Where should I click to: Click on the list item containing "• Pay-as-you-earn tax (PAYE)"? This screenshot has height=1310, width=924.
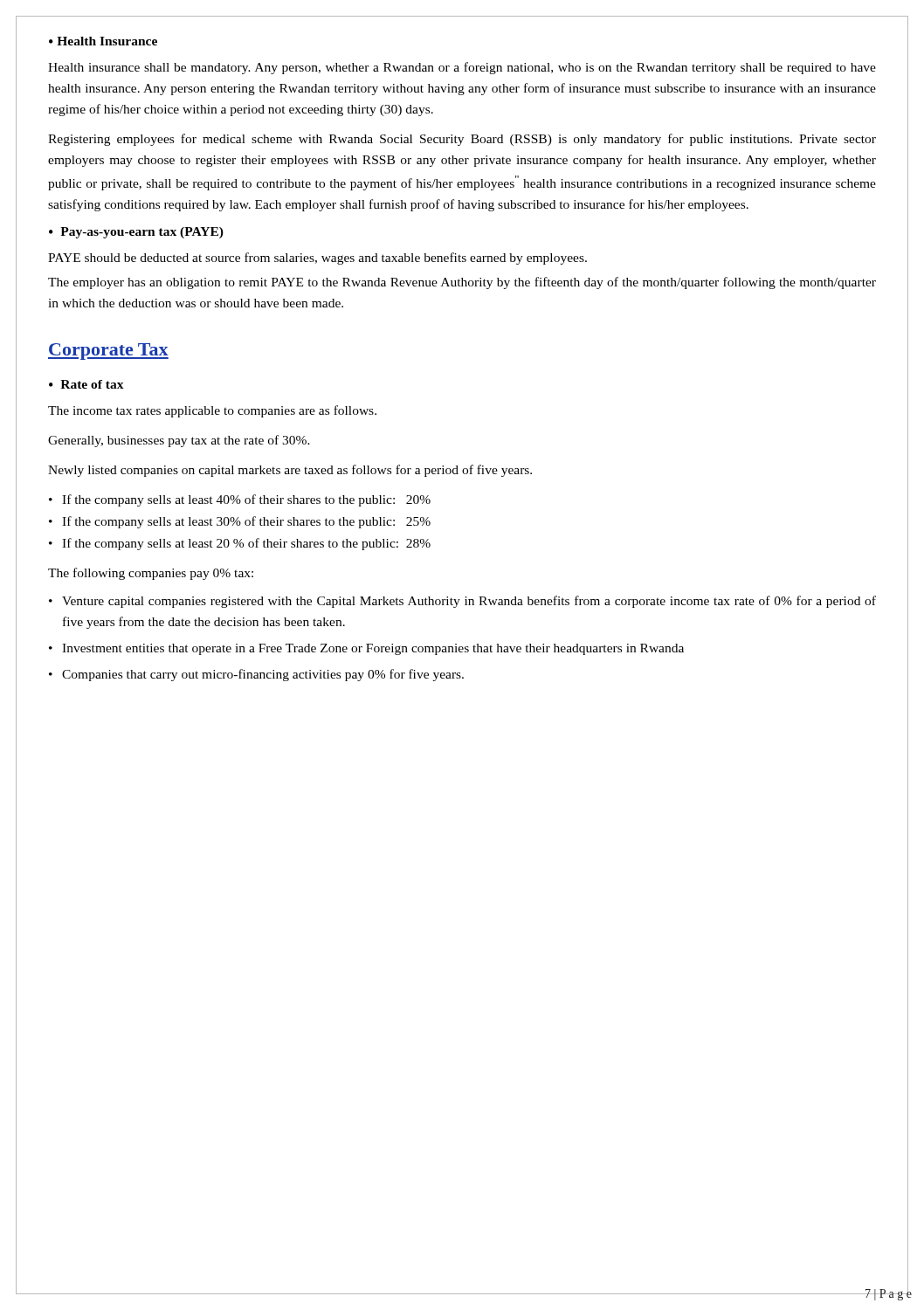136,233
